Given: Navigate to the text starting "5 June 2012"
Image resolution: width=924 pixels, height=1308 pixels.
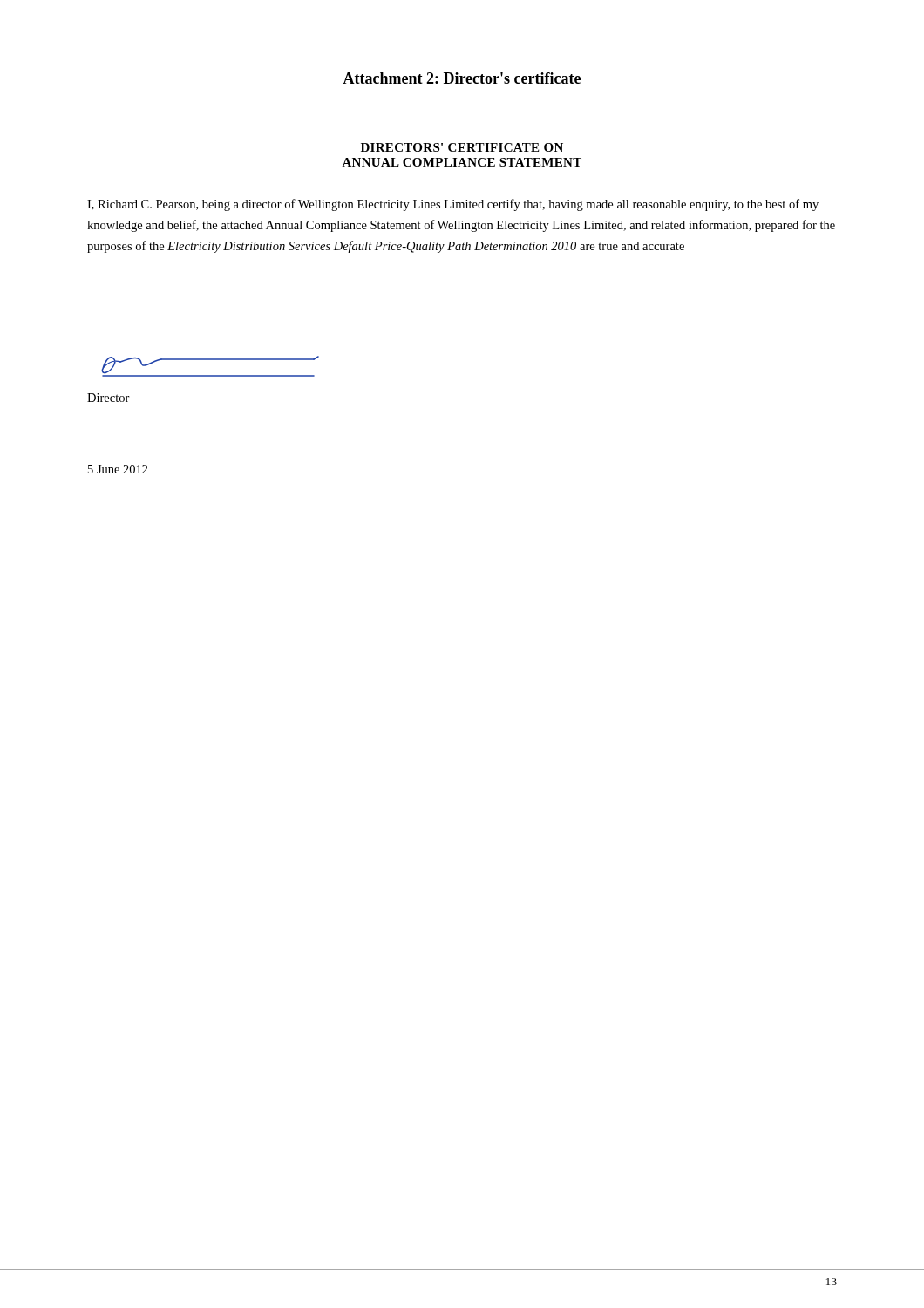Looking at the screenshot, I should 118,469.
